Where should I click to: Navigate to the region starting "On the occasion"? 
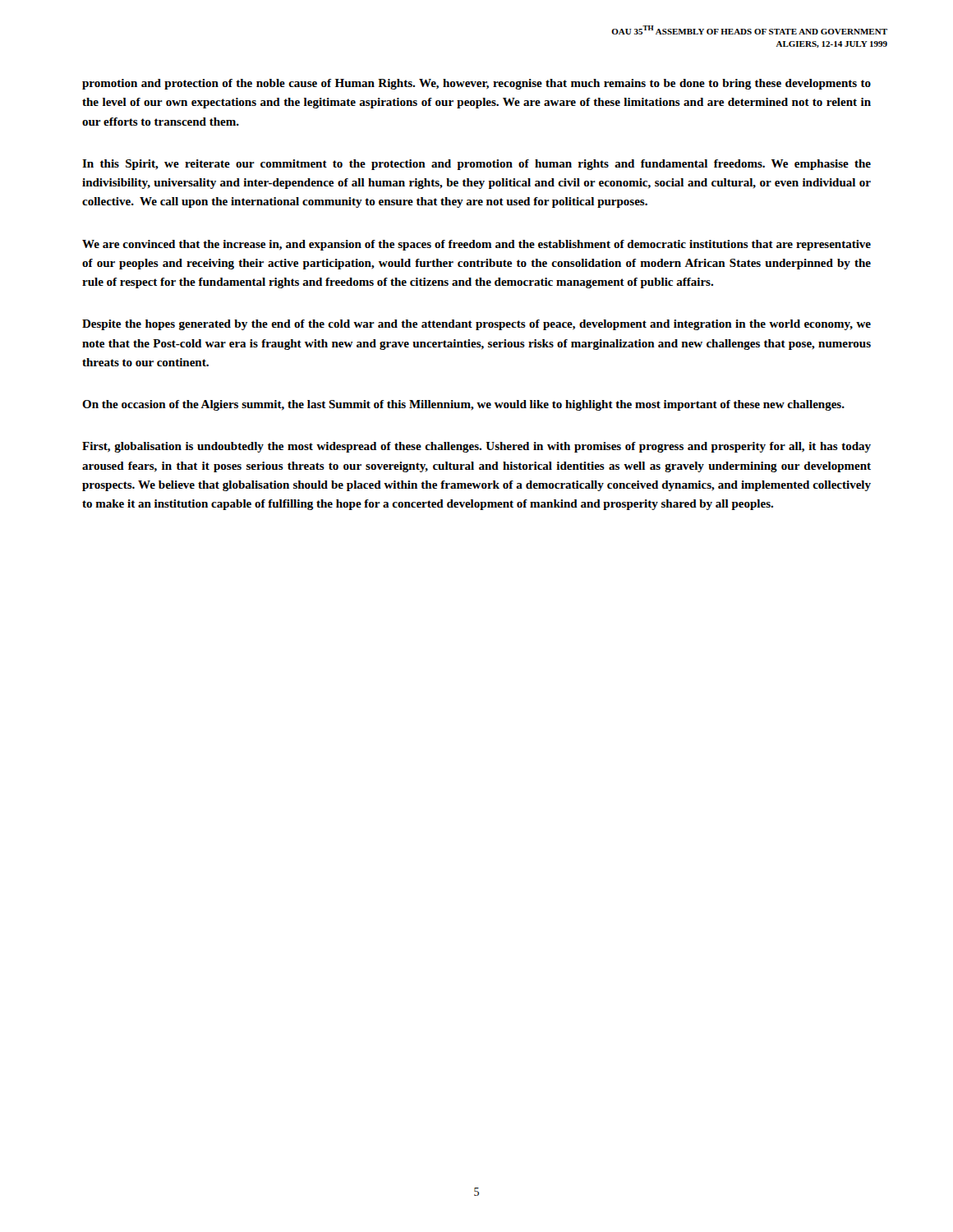[463, 404]
